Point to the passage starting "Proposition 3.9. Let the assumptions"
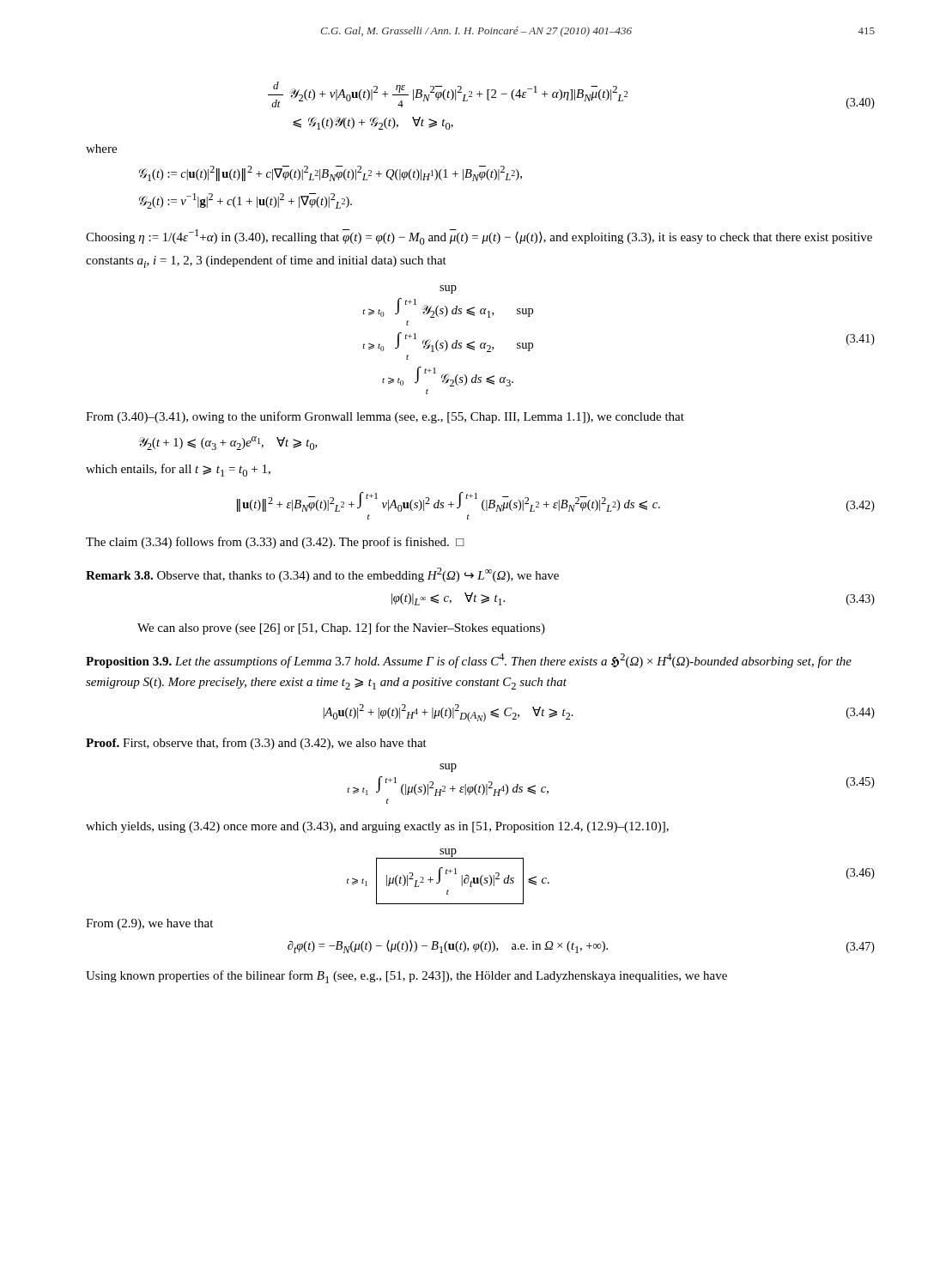This screenshot has height=1288, width=952. (x=469, y=671)
